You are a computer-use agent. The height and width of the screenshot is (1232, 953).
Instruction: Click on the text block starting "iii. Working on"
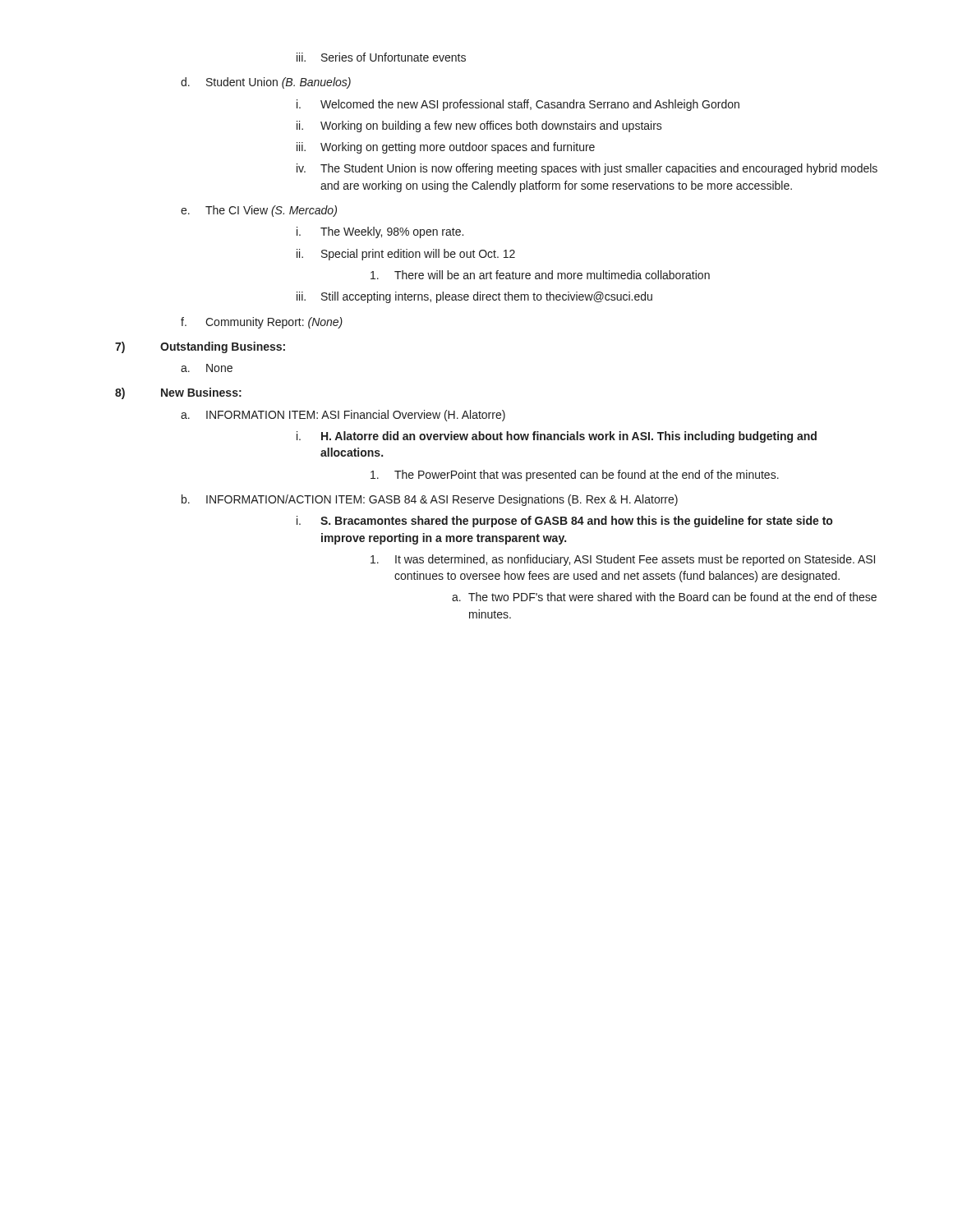pyautogui.click(x=587, y=147)
